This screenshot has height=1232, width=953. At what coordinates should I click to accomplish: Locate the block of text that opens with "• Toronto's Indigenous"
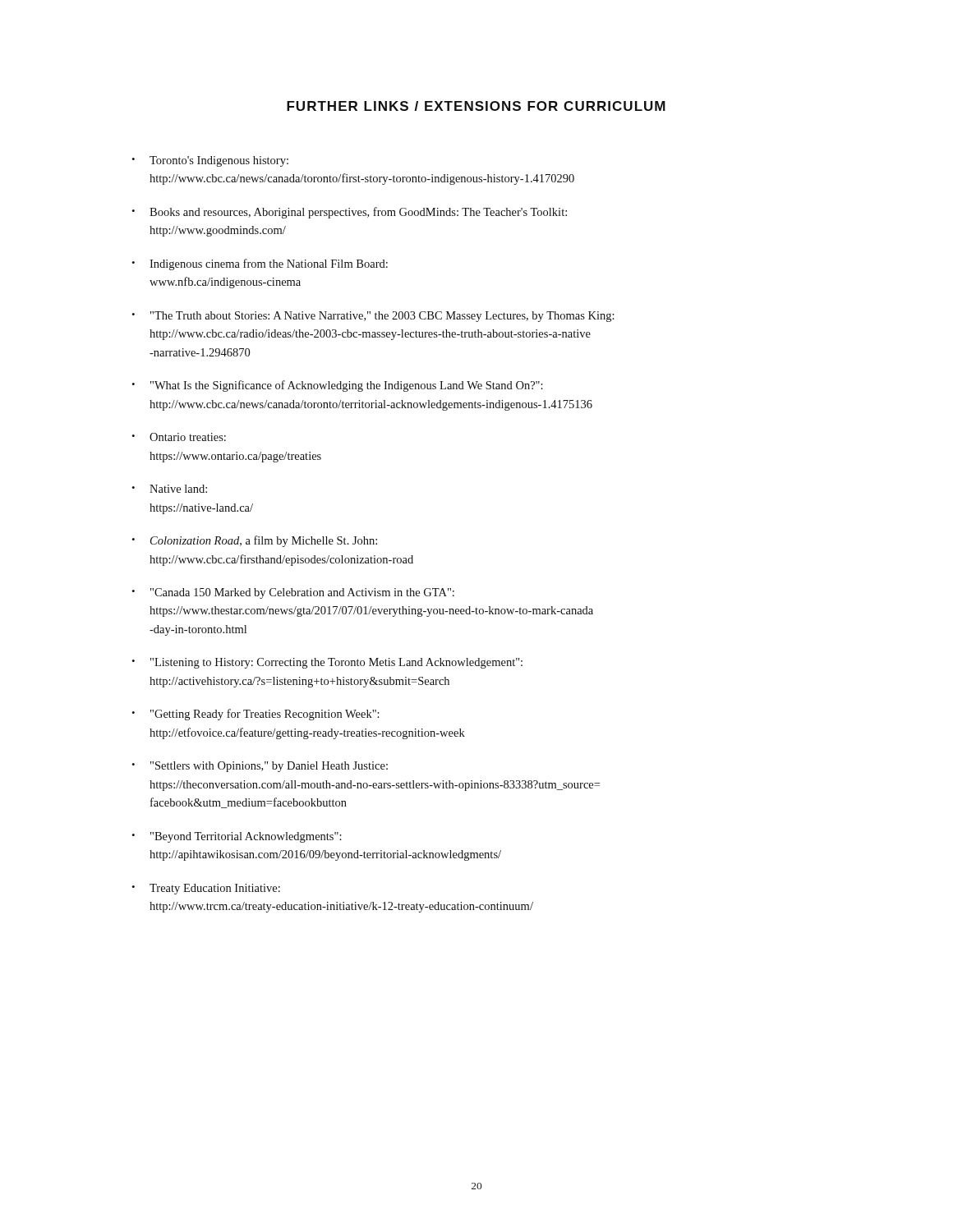pos(476,170)
